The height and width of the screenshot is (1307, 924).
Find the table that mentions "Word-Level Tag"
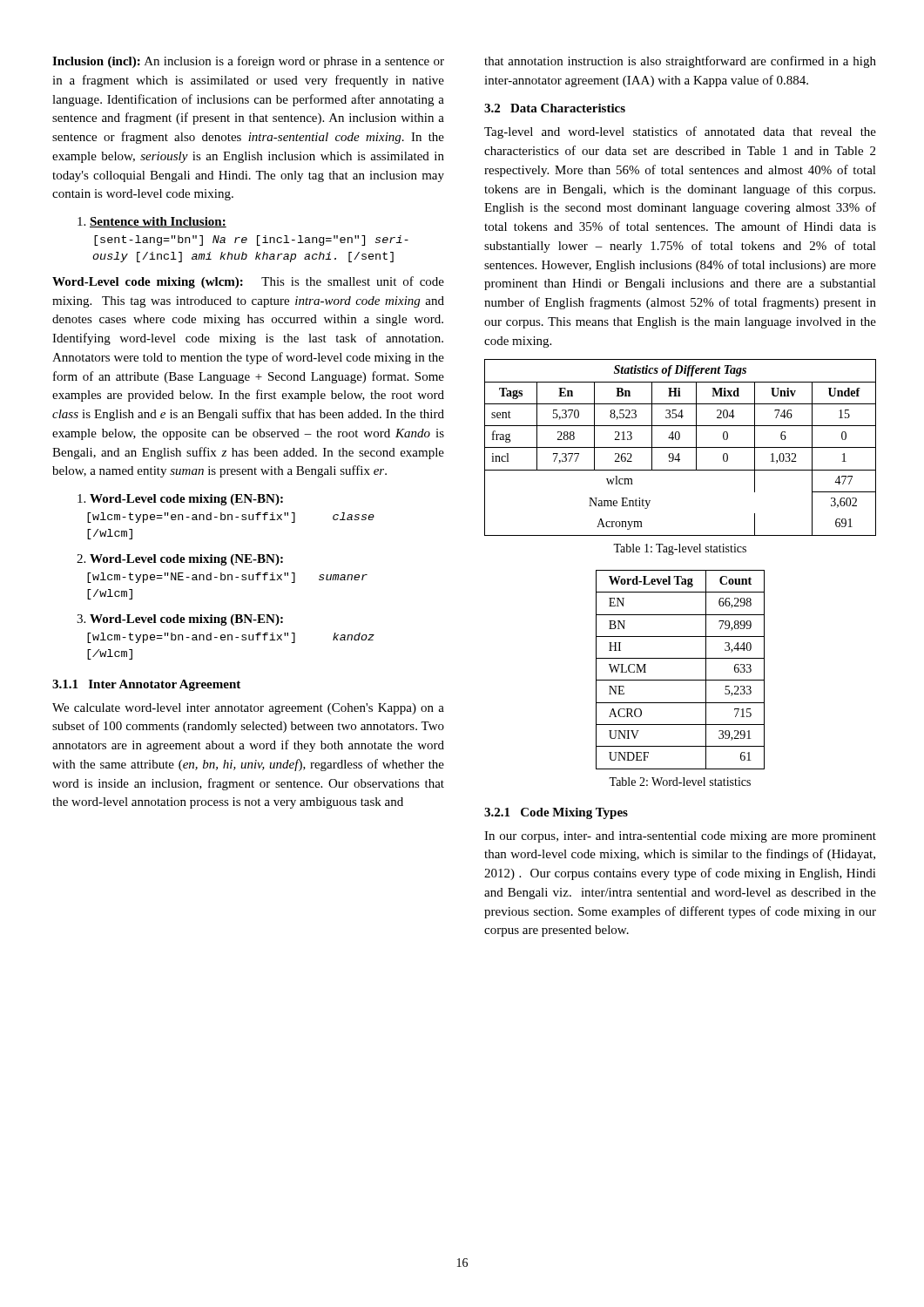(680, 669)
